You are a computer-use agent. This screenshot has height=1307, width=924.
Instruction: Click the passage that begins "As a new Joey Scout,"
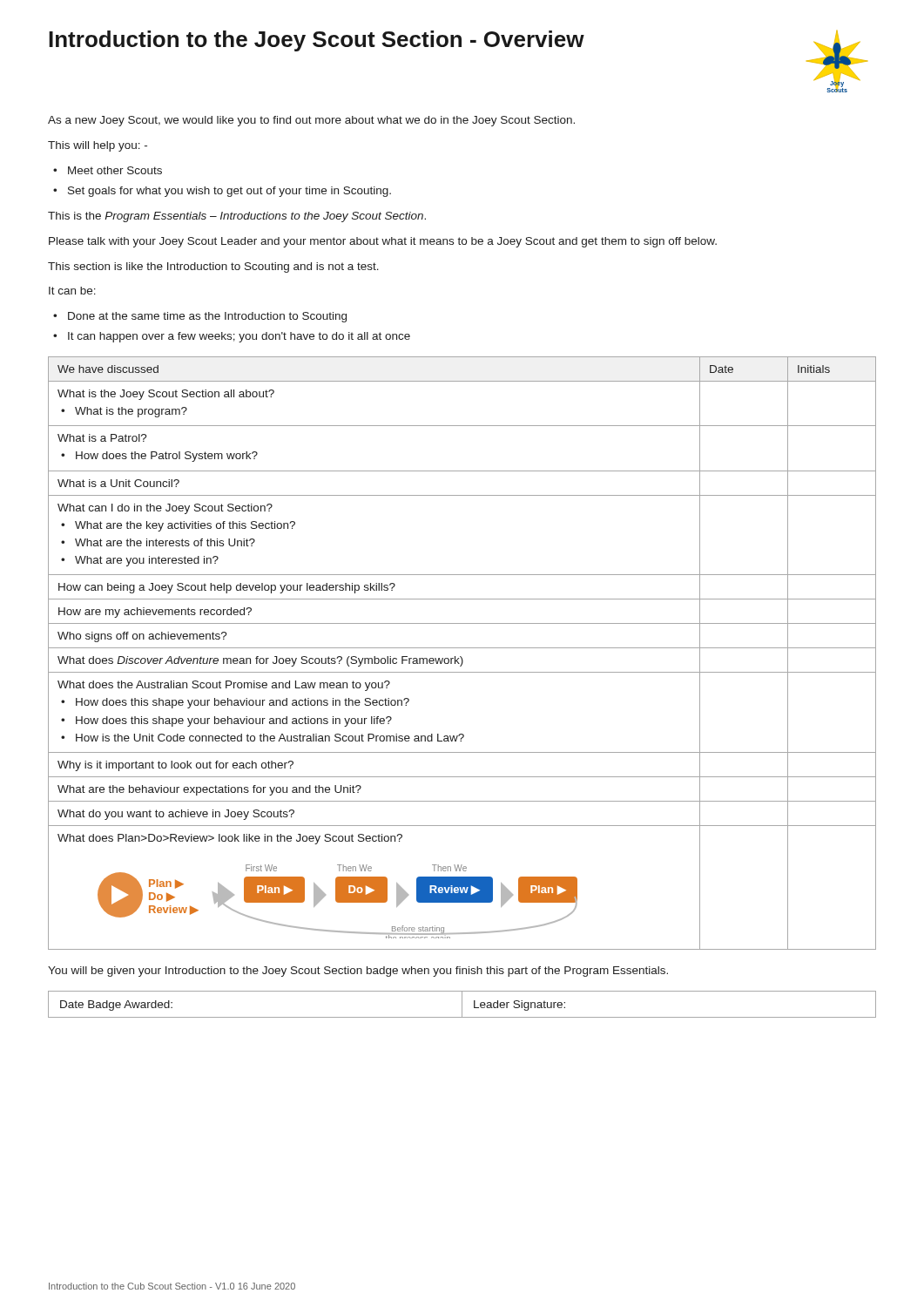point(312,120)
